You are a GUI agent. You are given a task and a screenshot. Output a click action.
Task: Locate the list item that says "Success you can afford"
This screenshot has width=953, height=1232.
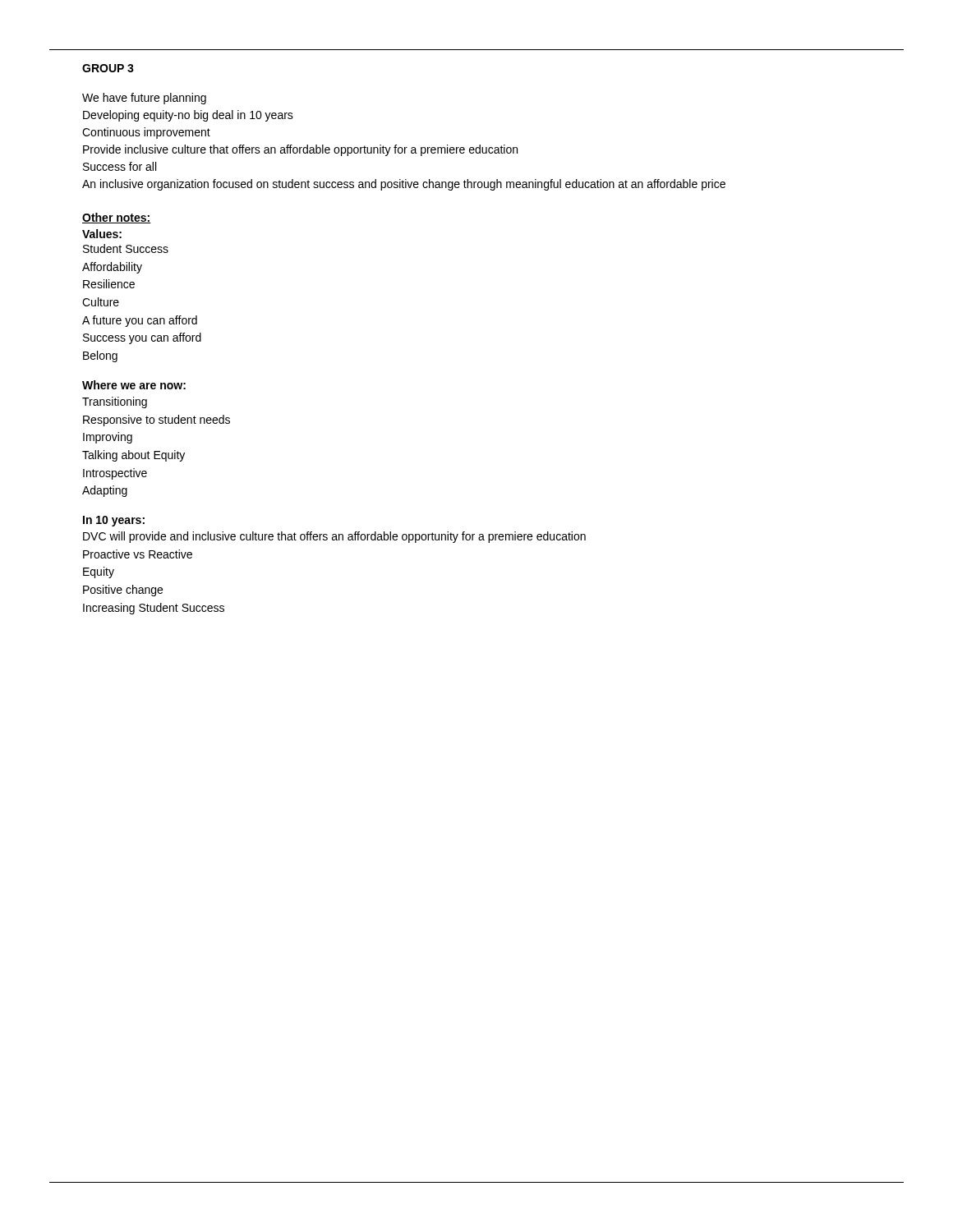(142, 338)
